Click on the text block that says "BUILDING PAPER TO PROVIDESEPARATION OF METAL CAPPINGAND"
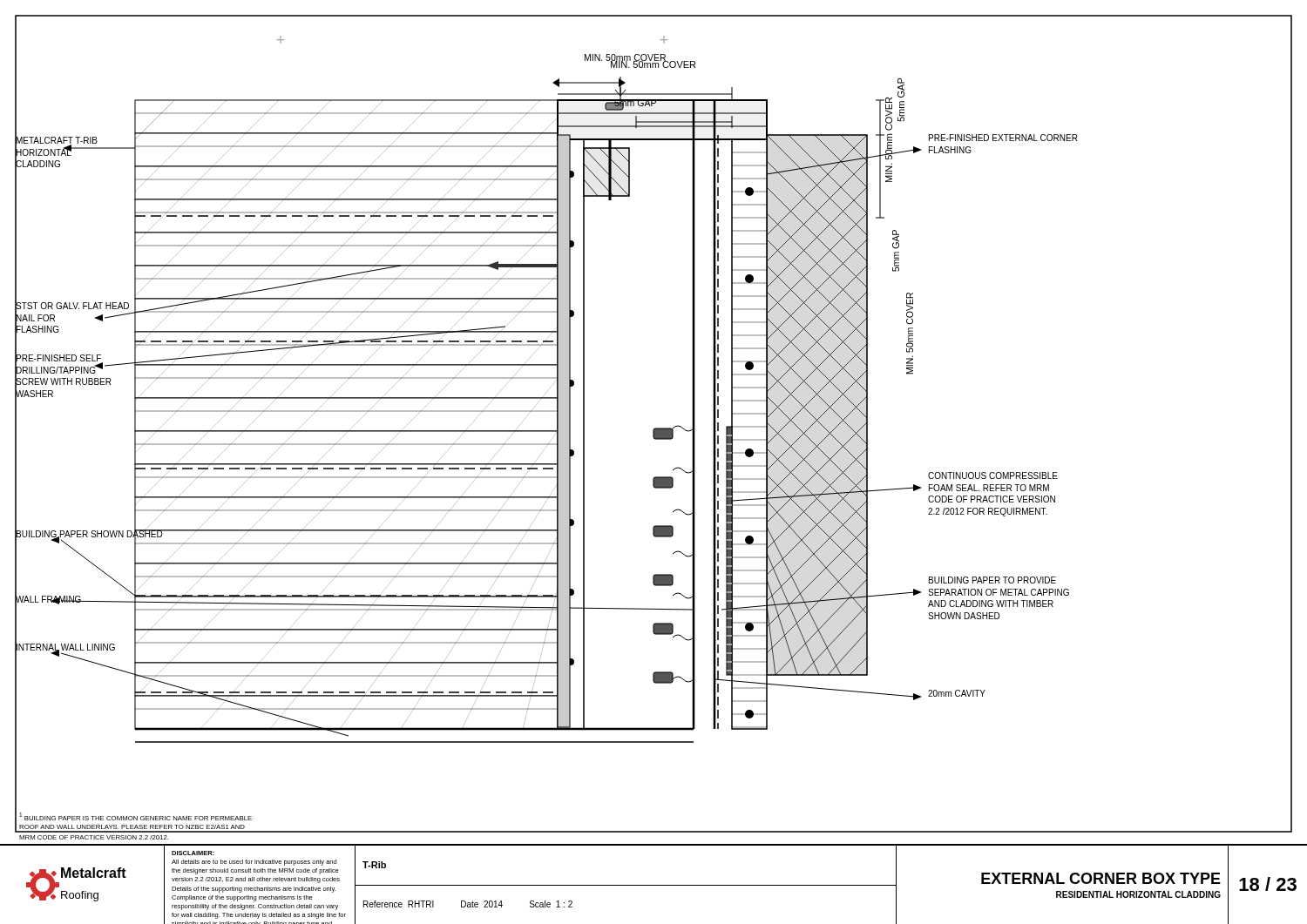This screenshot has width=1307, height=924. click(x=999, y=598)
